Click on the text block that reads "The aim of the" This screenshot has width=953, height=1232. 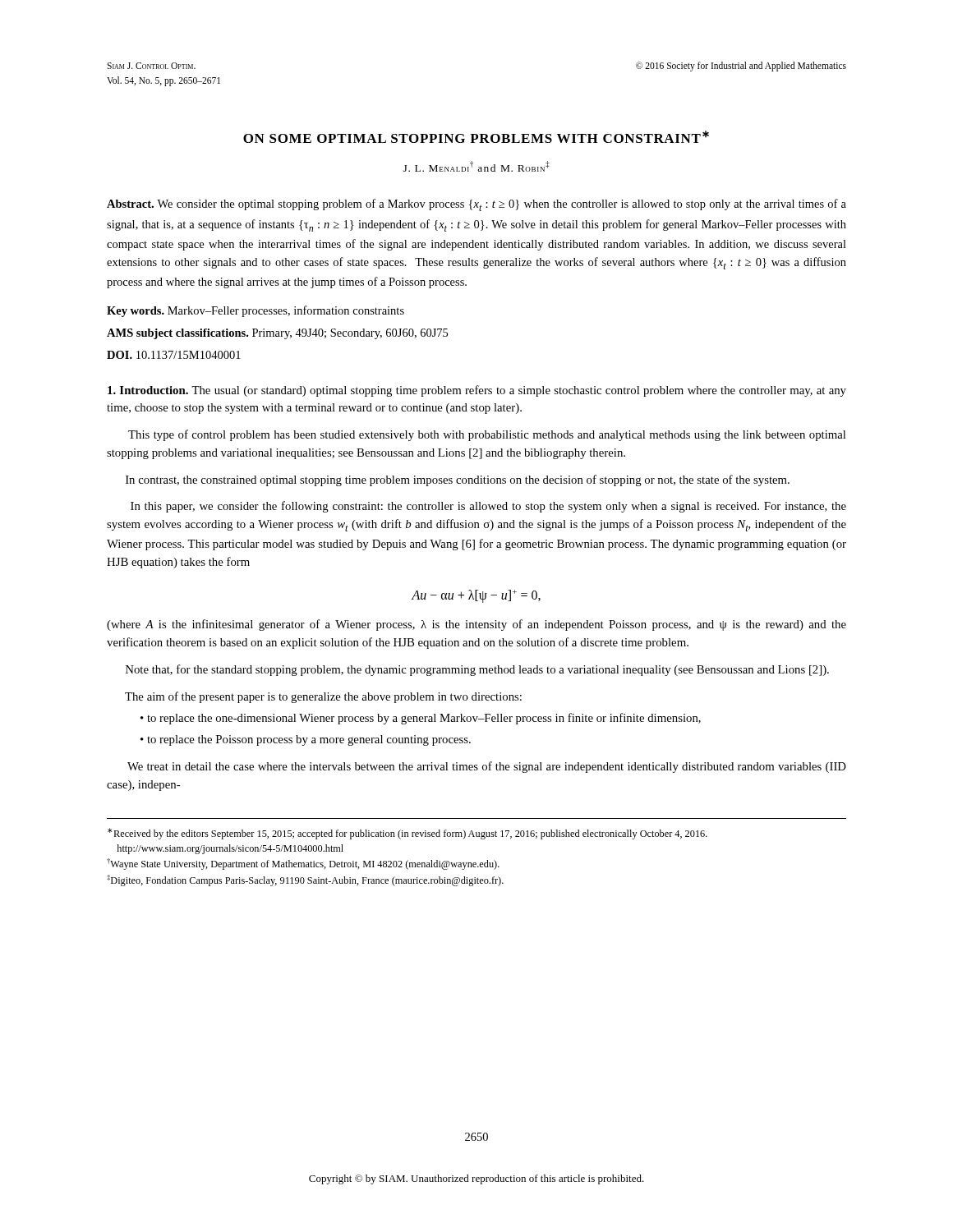pos(315,696)
